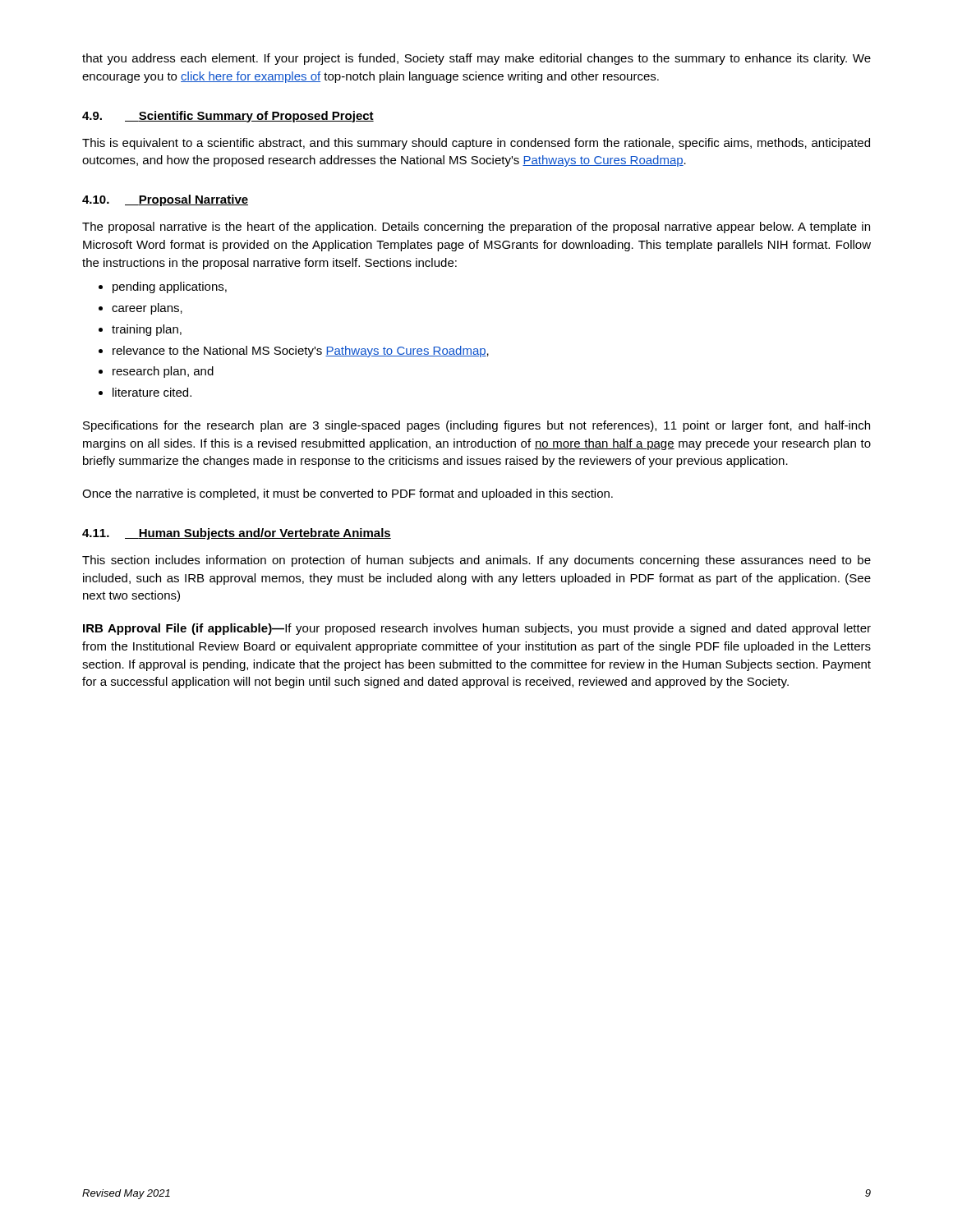Screen dimensions: 1232x953
Task: Locate the text starting "that you address each element. If"
Action: (x=476, y=67)
